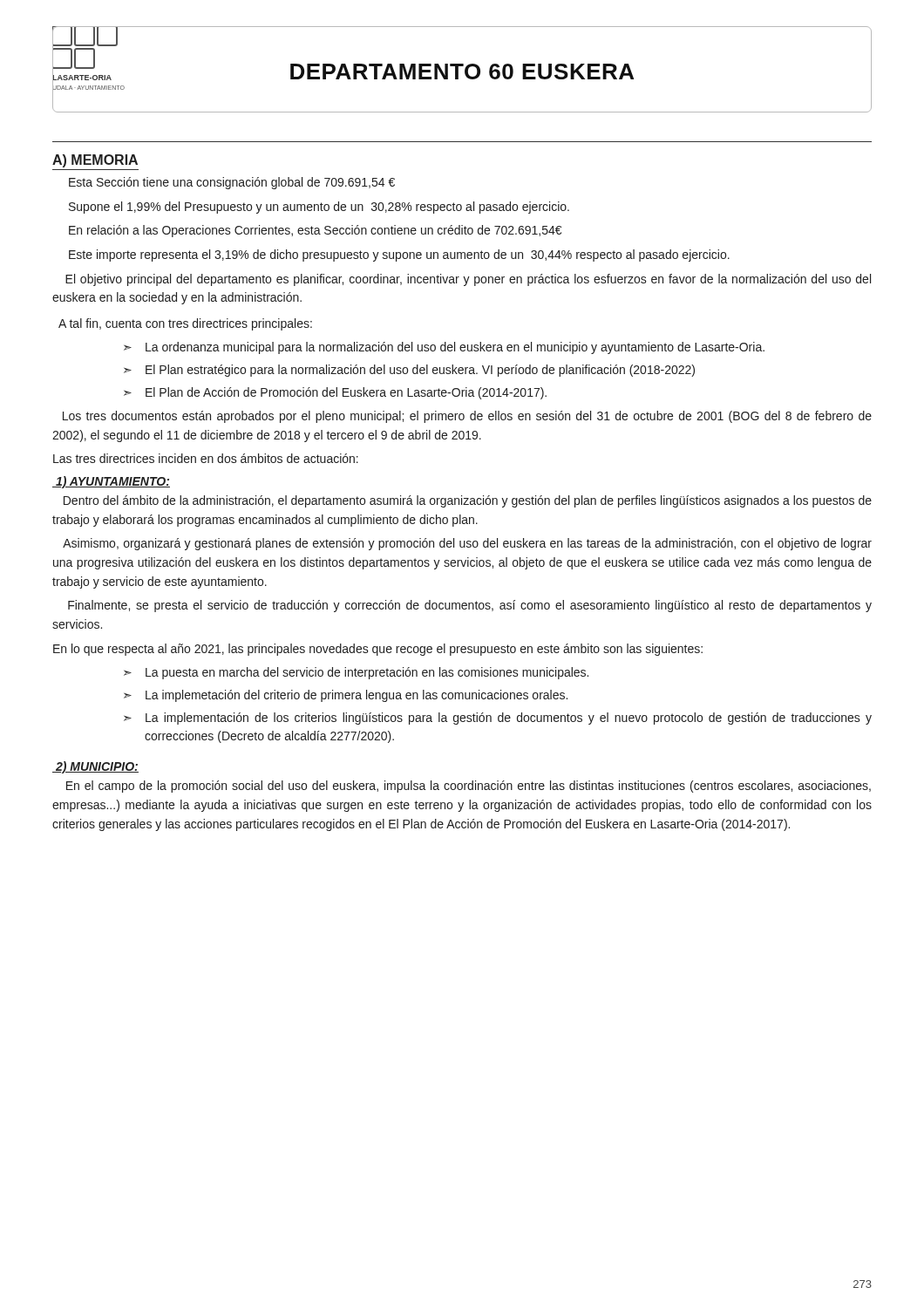Screen dimensions: 1308x924
Task: Find the text block that reads "Los tres documentos"
Action: click(x=462, y=425)
